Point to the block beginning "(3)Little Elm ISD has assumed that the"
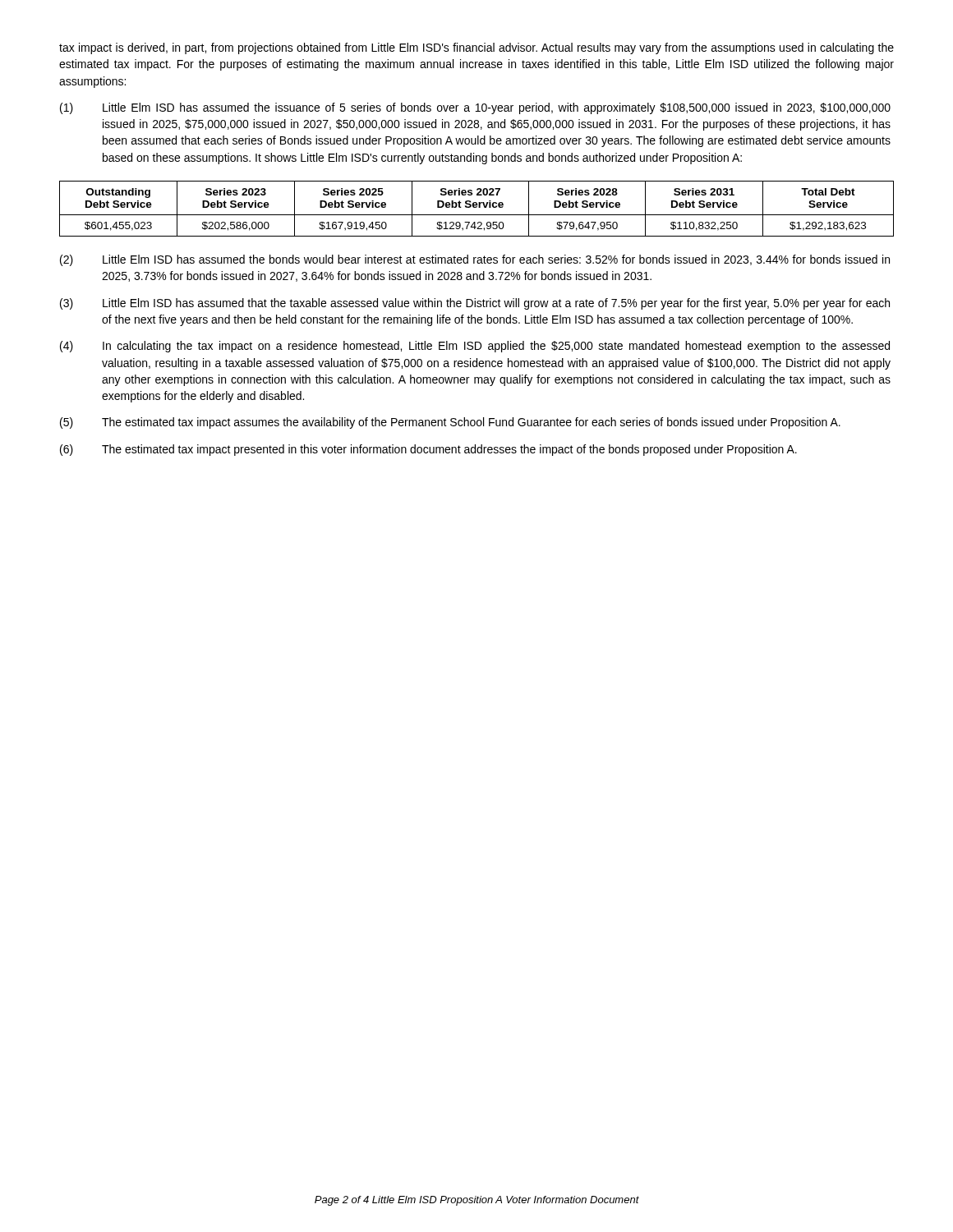This screenshot has width=953, height=1232. 475,311
